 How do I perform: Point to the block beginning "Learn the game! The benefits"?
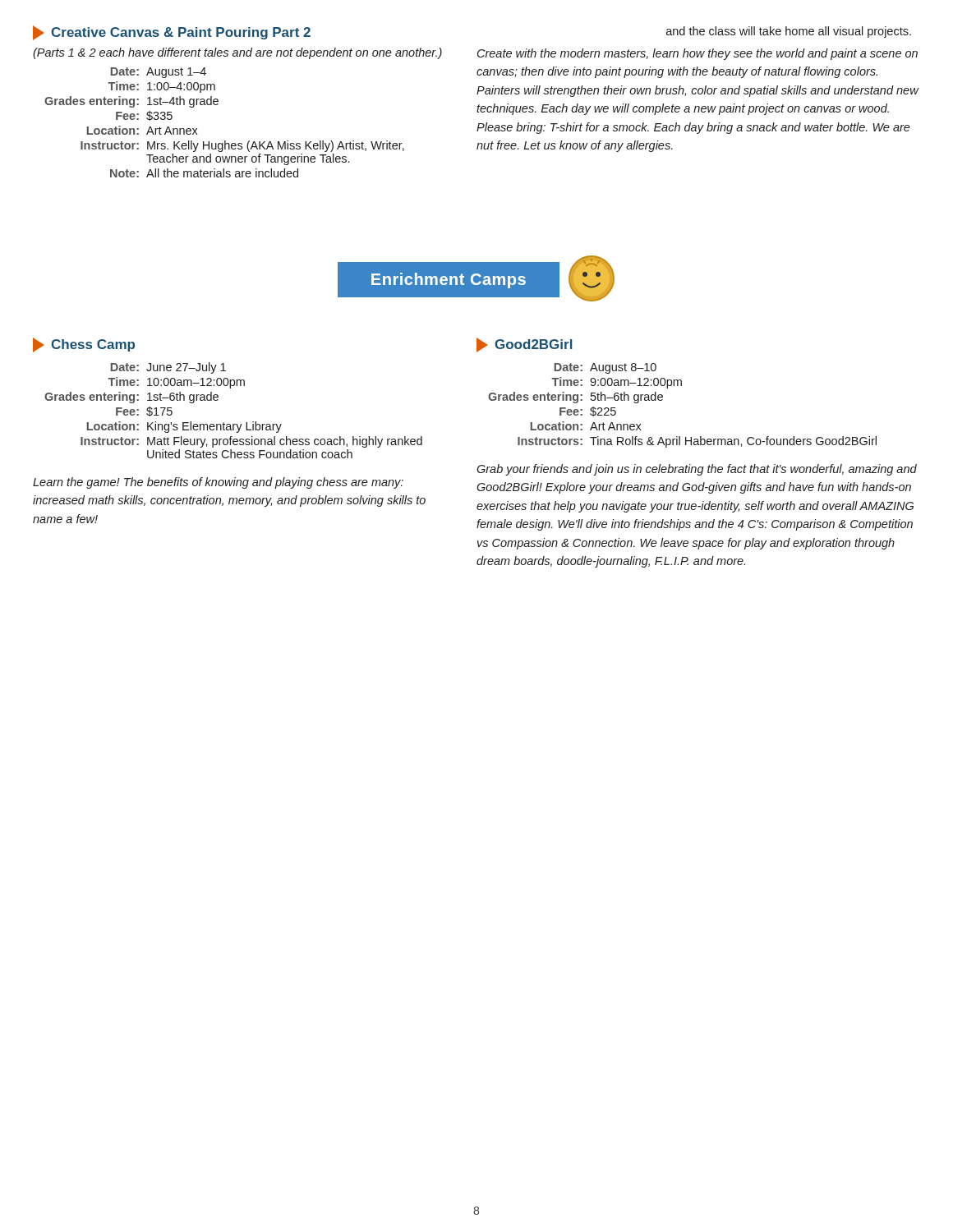pos(229,501)
